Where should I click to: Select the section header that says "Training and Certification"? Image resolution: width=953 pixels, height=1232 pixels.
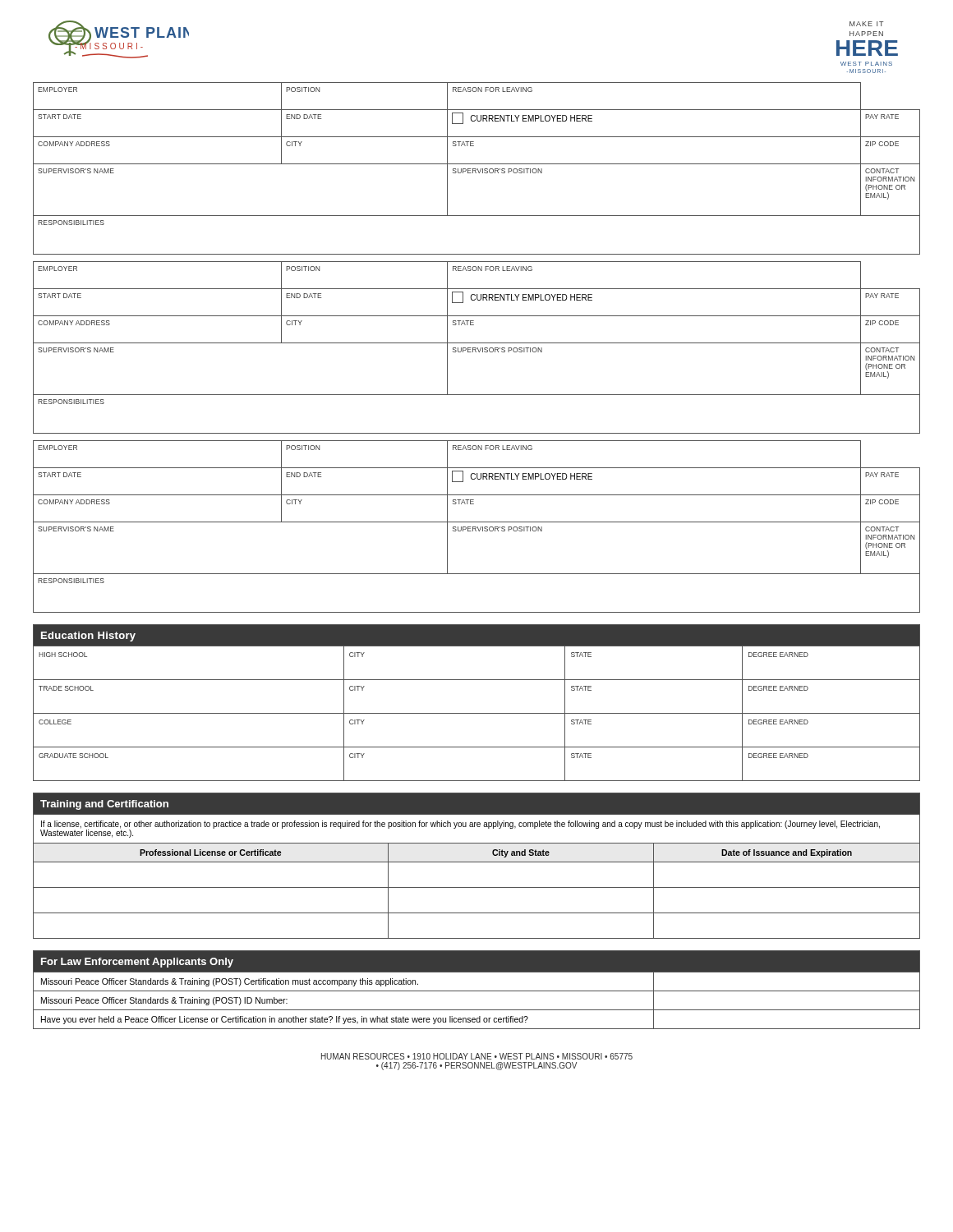click(476, 804)
